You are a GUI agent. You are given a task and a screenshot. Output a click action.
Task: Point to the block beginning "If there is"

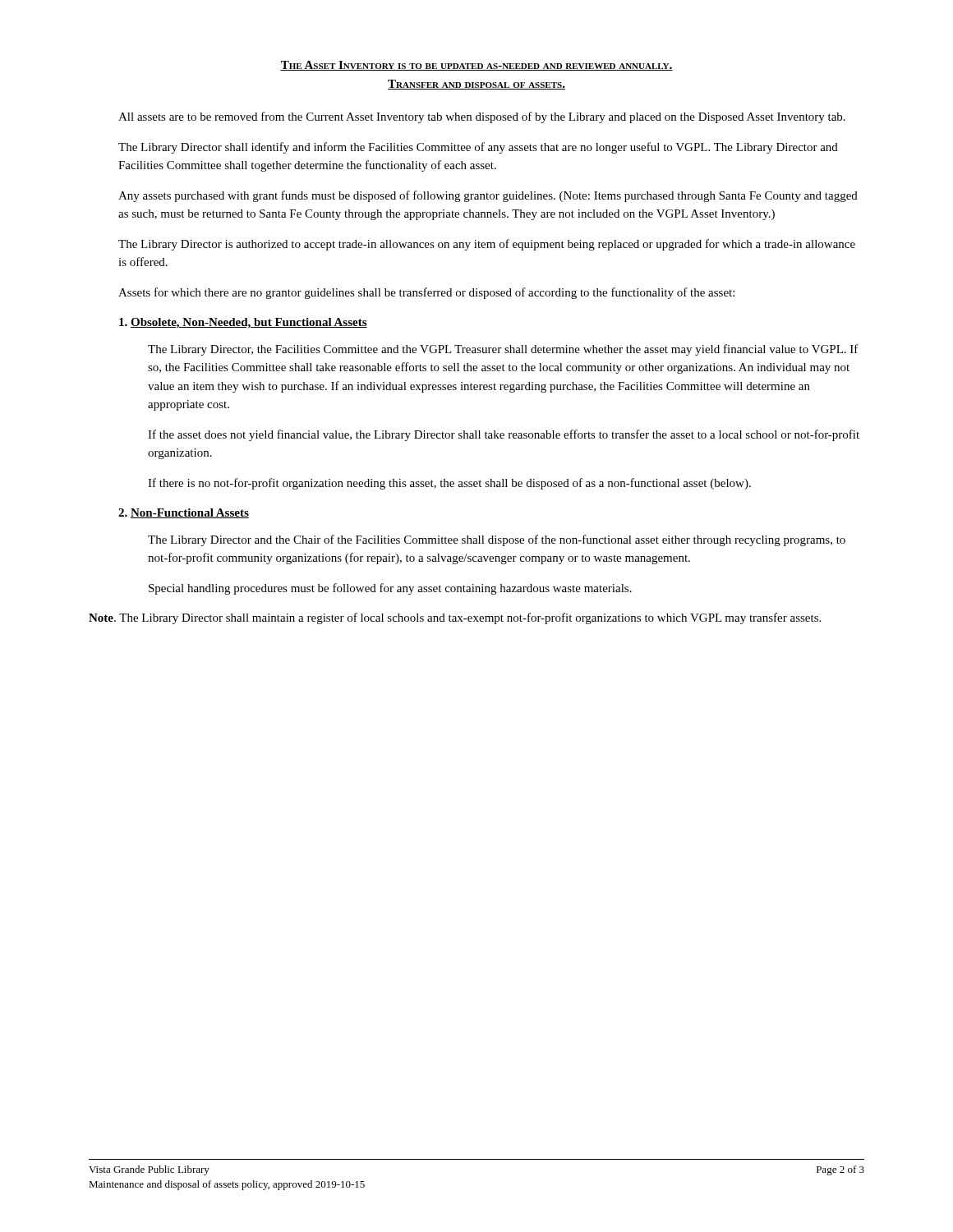click(x=450, y=483)
